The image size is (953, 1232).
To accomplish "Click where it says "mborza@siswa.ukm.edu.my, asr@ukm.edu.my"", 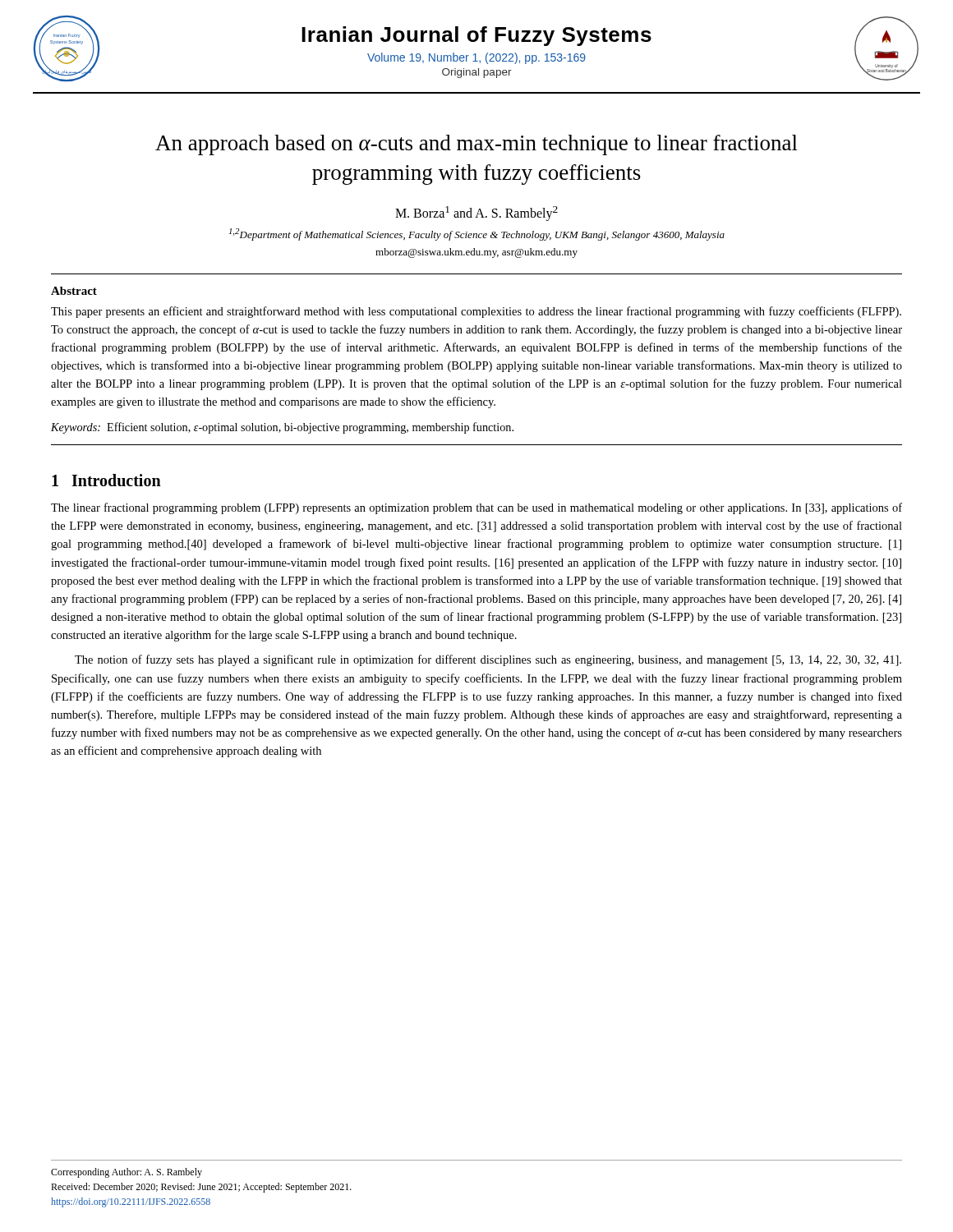I will point(476,251).
